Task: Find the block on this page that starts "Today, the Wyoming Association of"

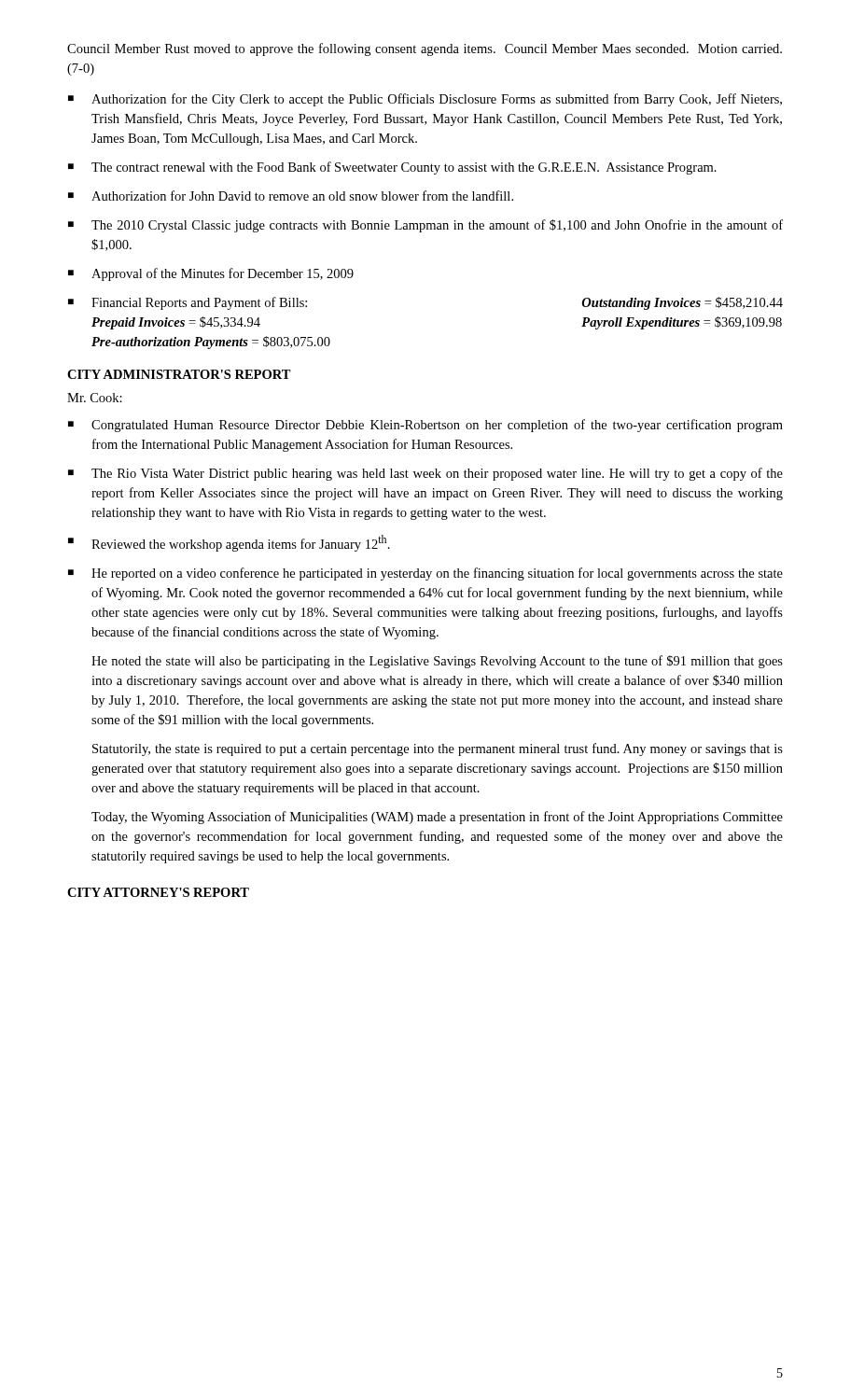Action: tap(437, 837)
